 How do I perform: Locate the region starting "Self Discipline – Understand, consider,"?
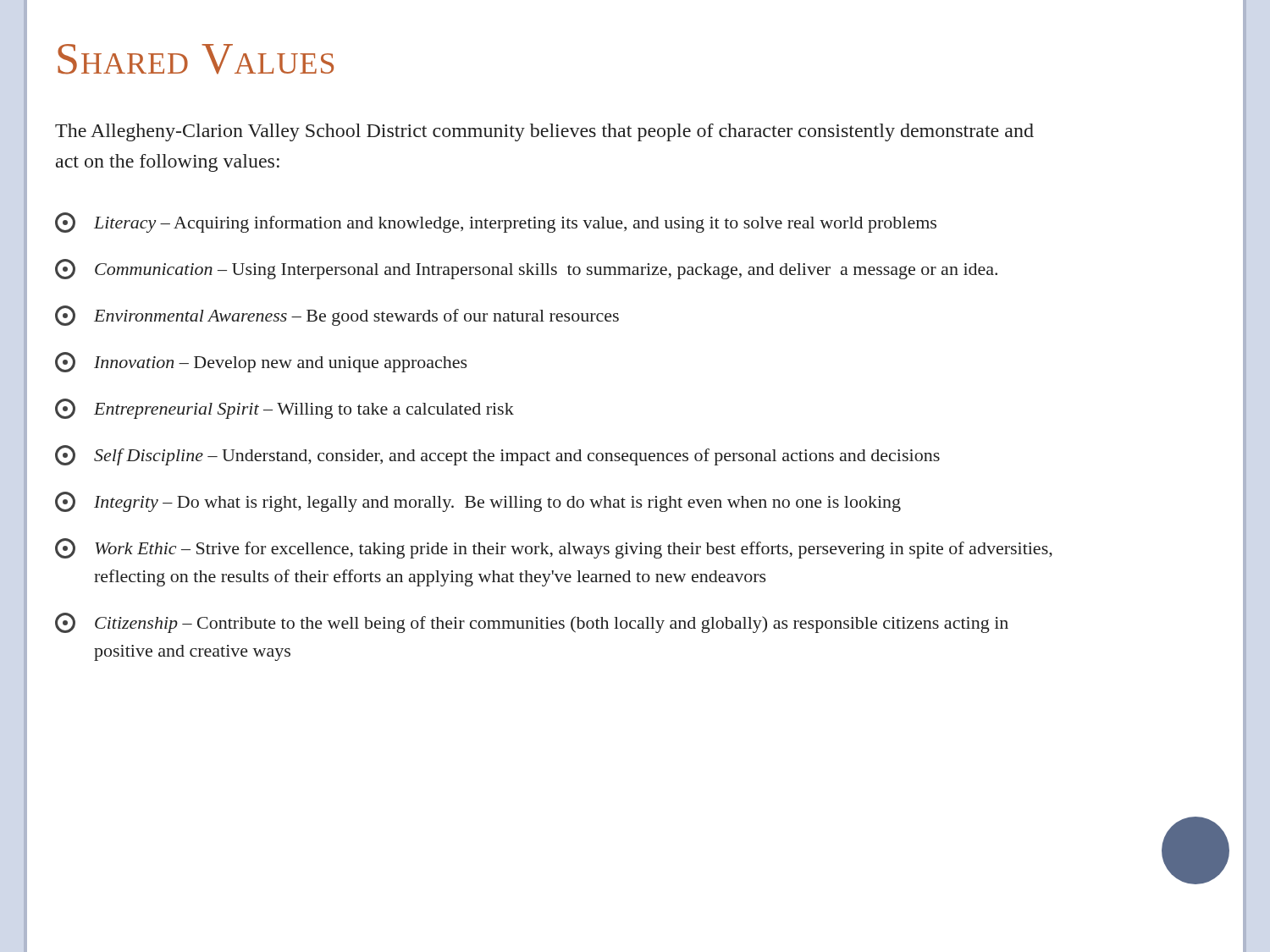click(497, 455)
